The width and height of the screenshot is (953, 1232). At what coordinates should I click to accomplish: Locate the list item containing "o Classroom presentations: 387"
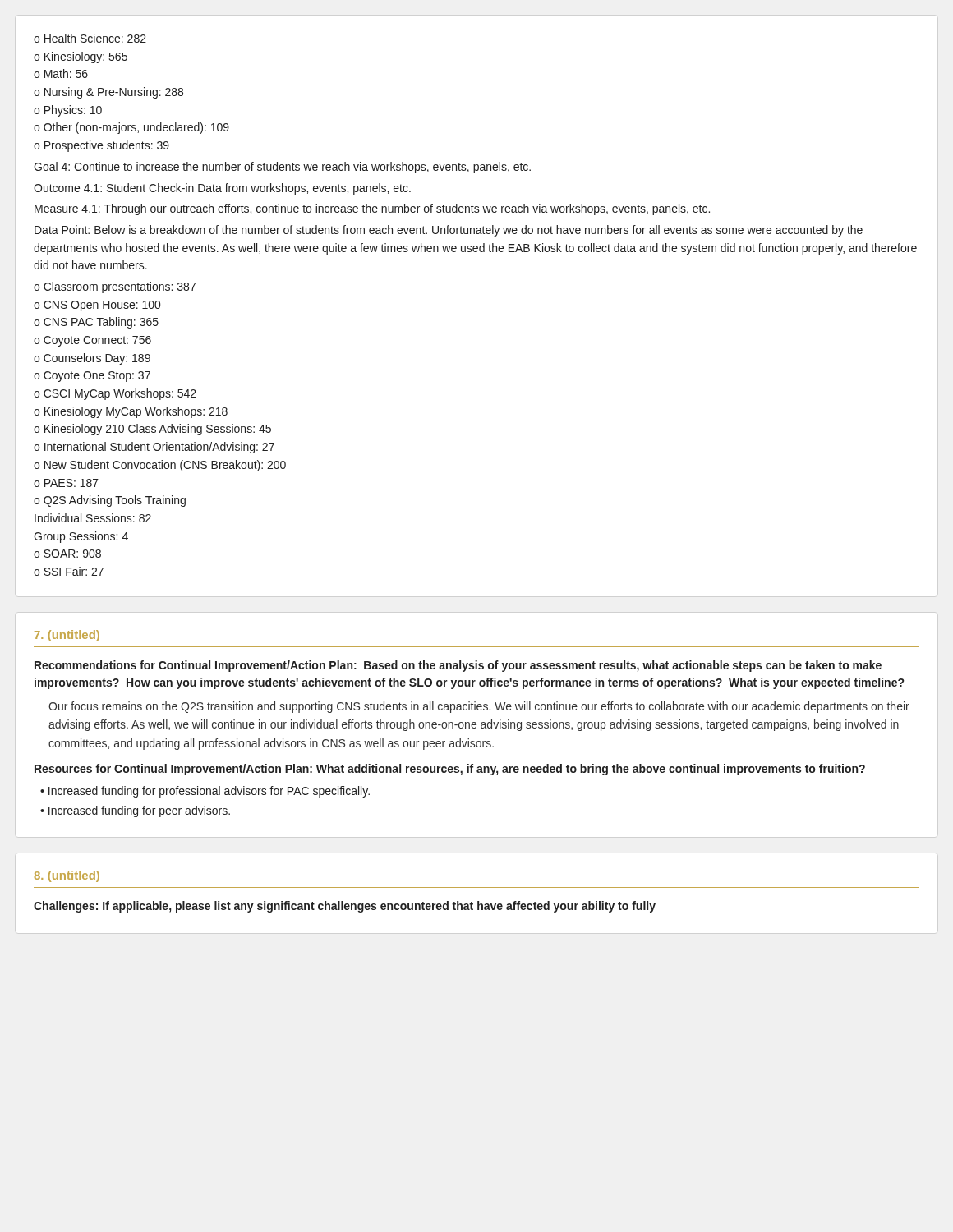click(x=115, y=287)
